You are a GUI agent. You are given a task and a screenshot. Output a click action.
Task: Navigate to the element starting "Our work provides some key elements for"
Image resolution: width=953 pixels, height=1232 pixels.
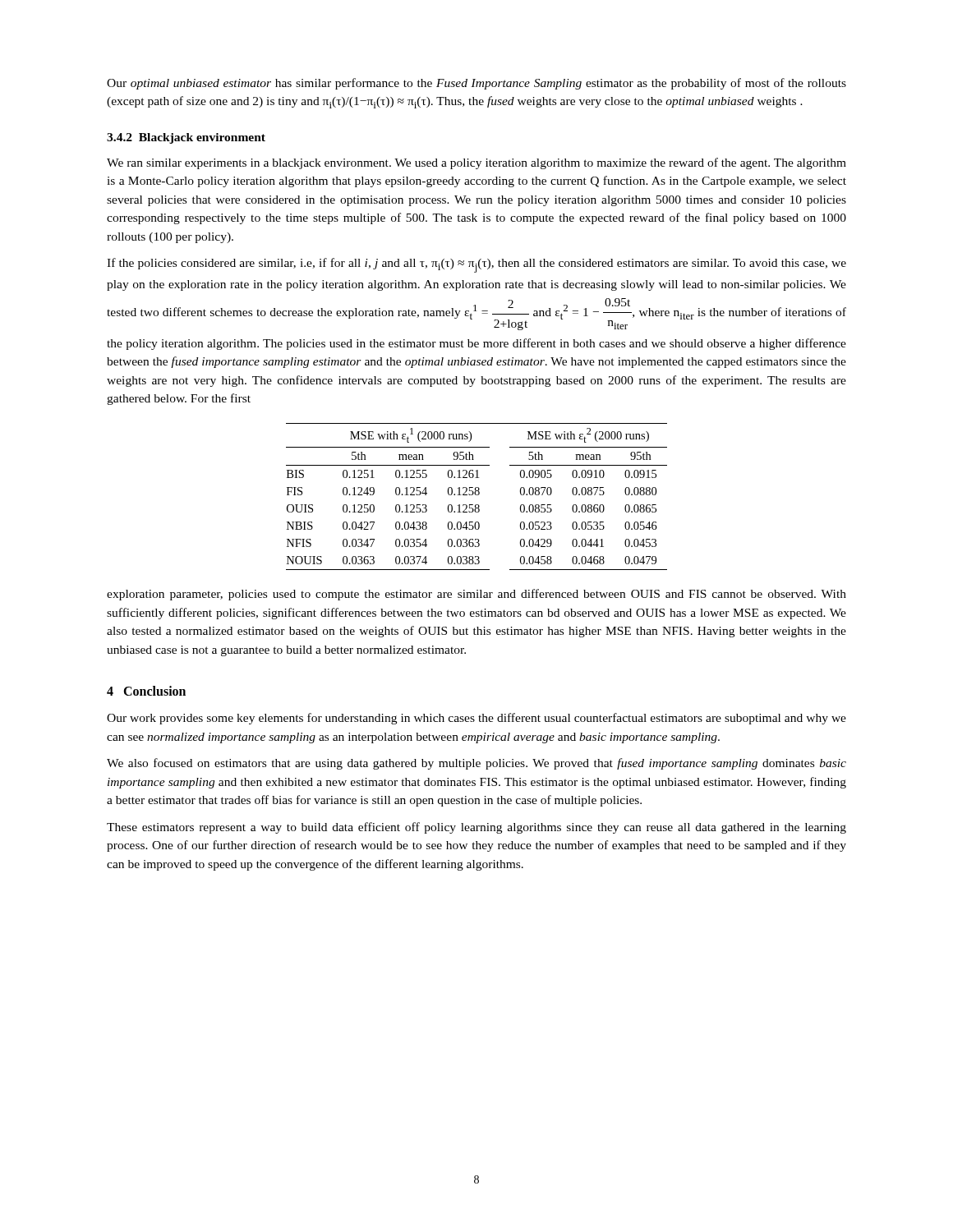click(x=476, y=728)
